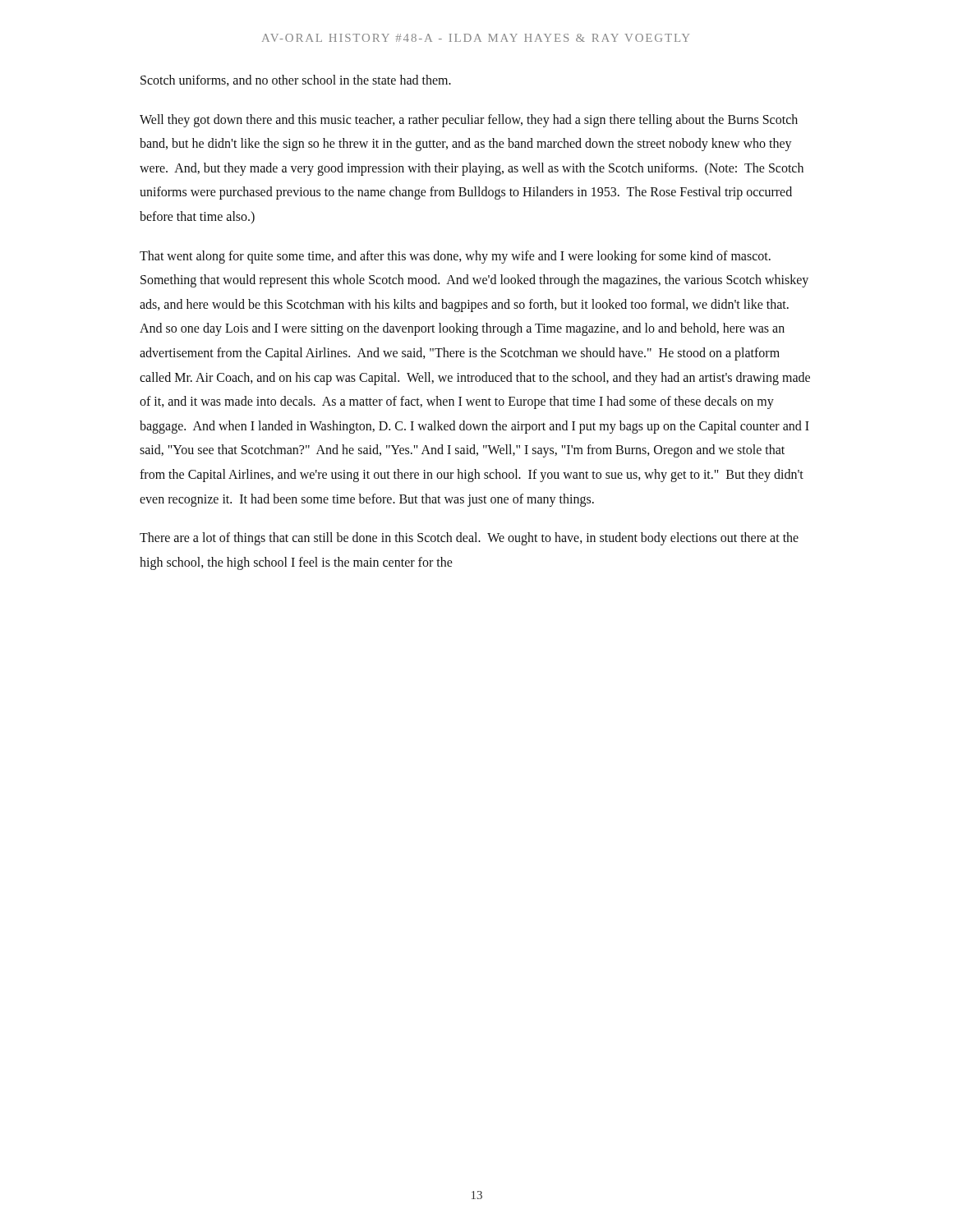Find the block on this page that starts "Scotch uniforms, and no"
Viewport: 953px width, 1232px height.
tap(296, 80)
